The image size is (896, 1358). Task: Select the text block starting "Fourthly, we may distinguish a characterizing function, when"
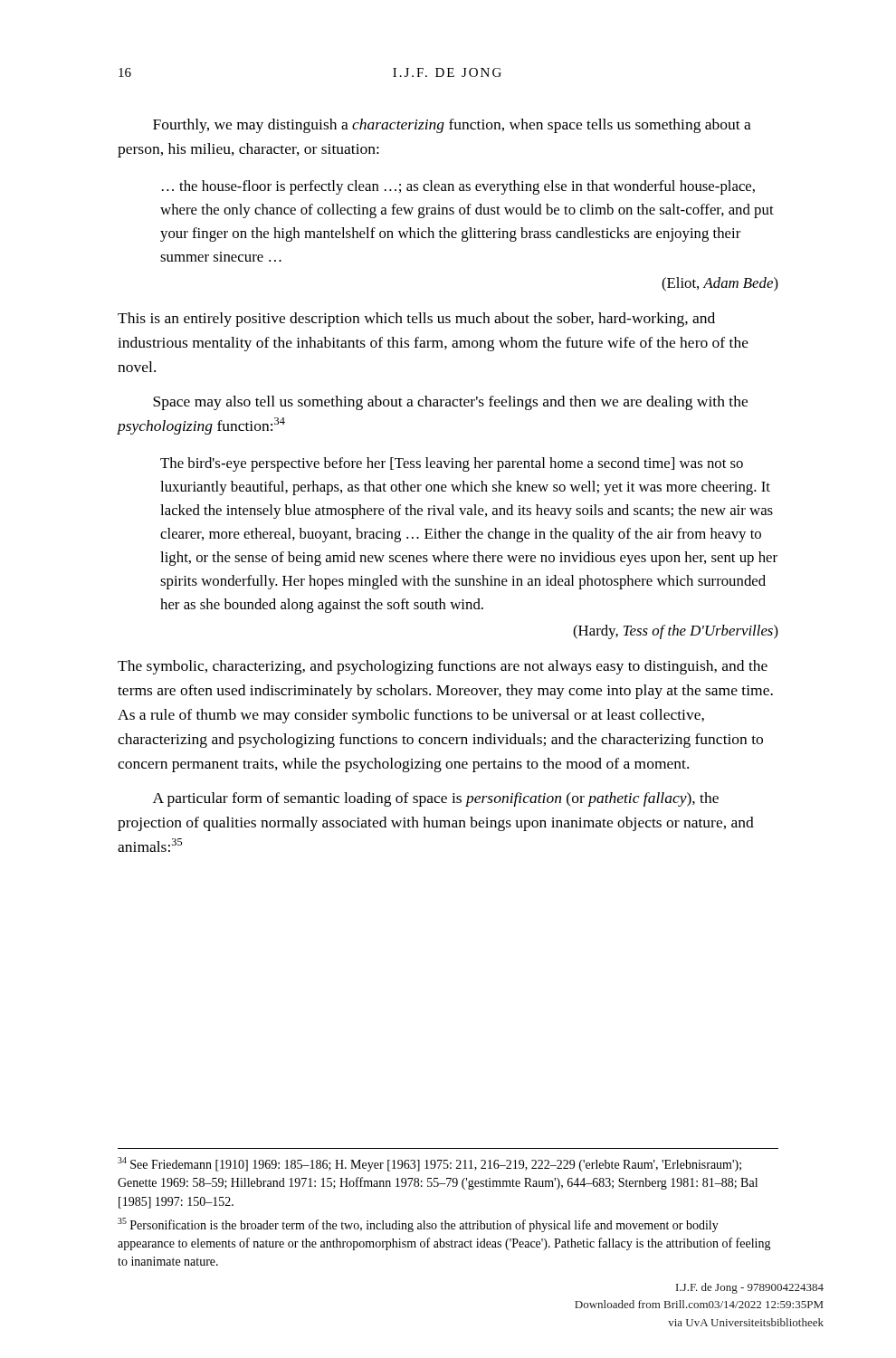(448, 137)
